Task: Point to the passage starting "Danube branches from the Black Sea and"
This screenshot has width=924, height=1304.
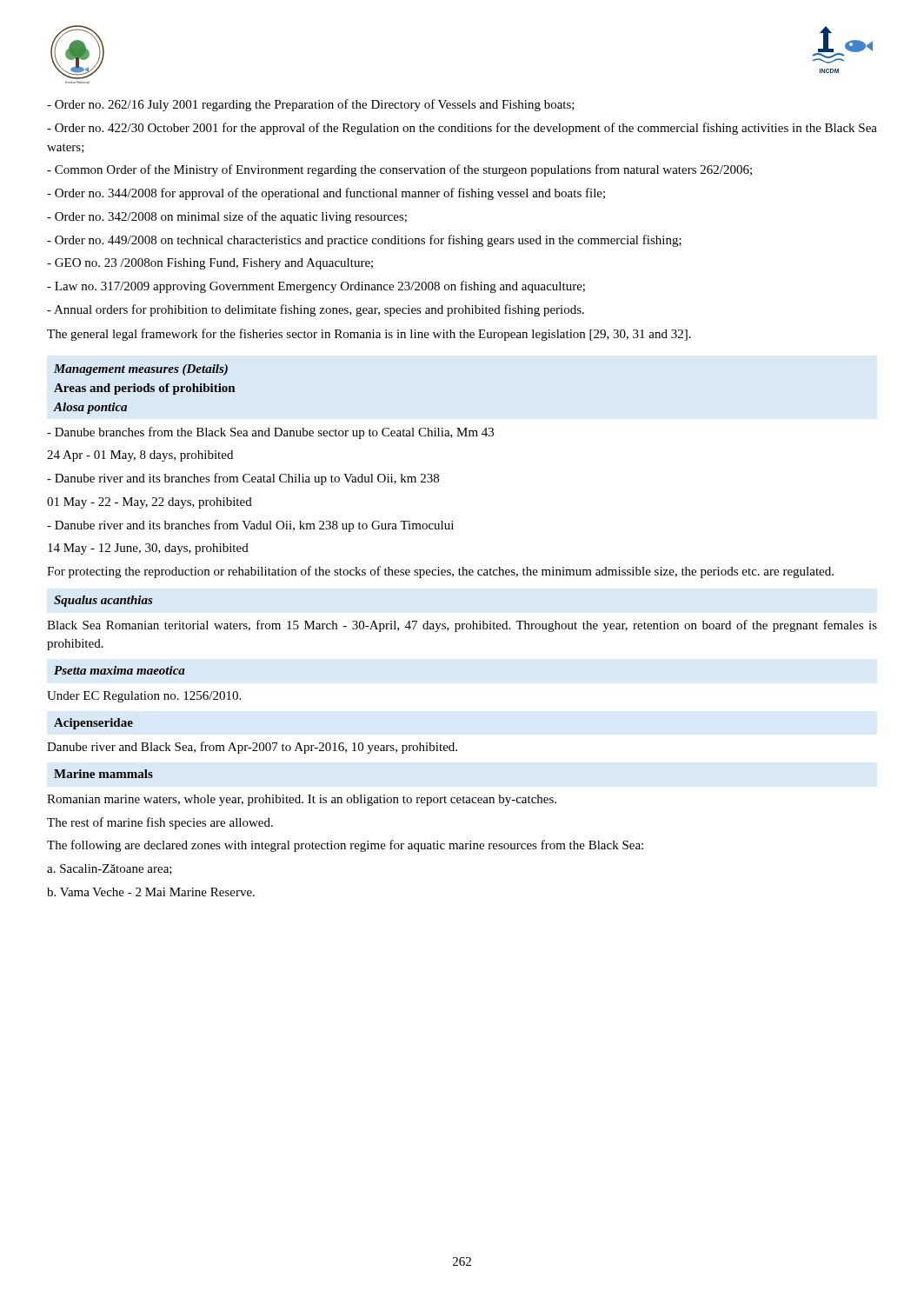Action: 271,432
